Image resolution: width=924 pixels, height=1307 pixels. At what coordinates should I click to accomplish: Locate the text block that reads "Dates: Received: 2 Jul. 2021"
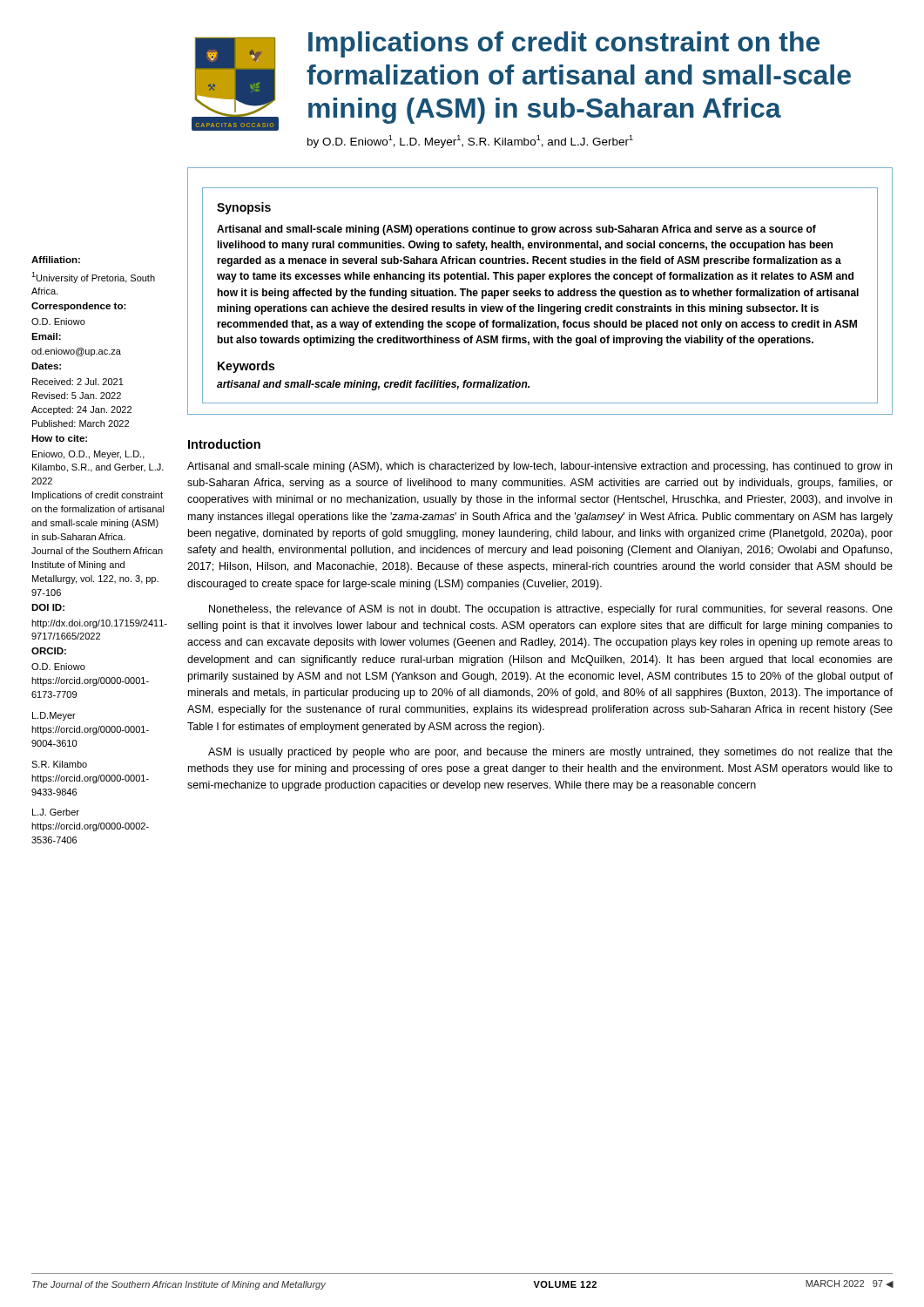(99, 395)
